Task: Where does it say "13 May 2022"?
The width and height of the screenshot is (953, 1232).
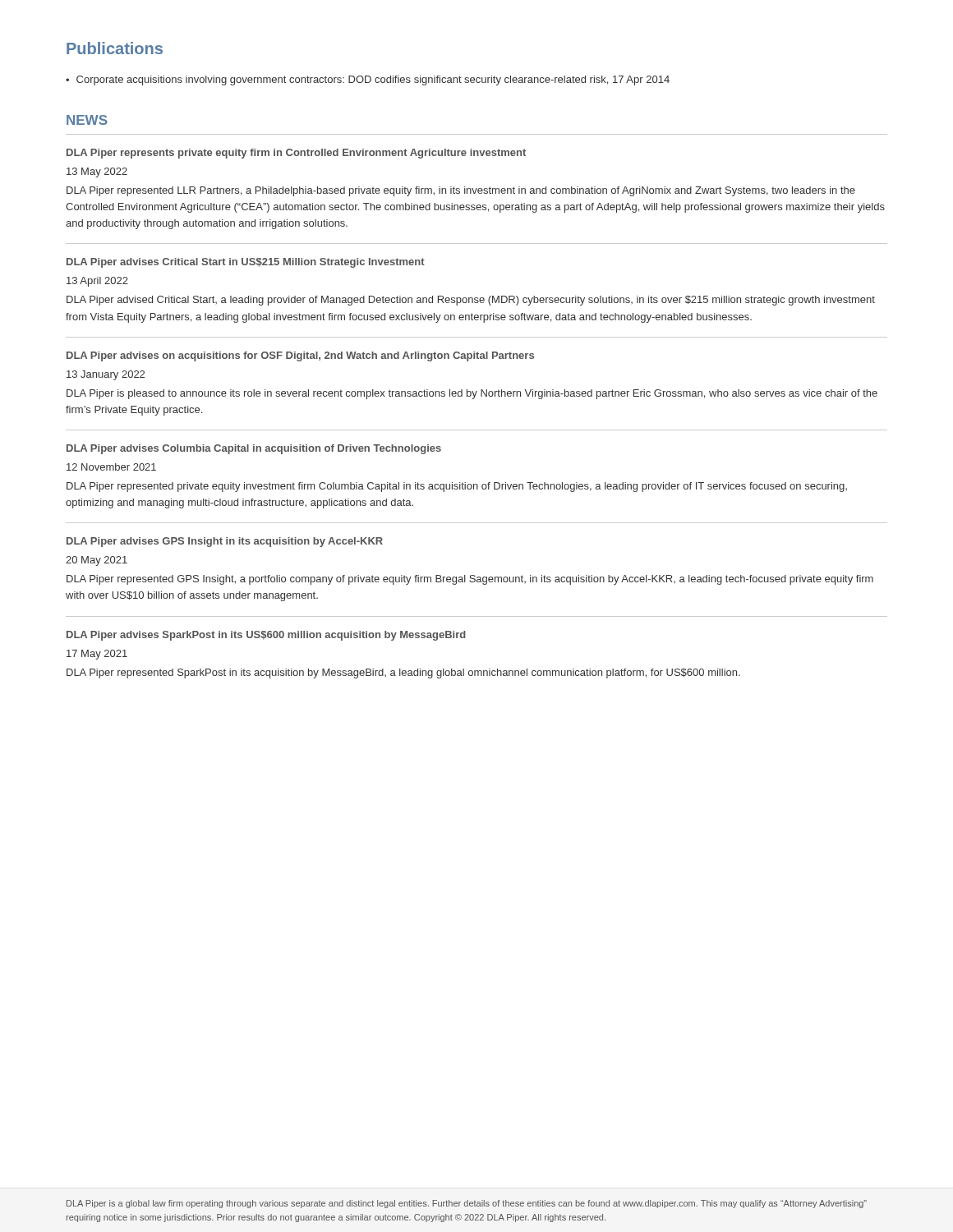Action: tap(97, 172)
